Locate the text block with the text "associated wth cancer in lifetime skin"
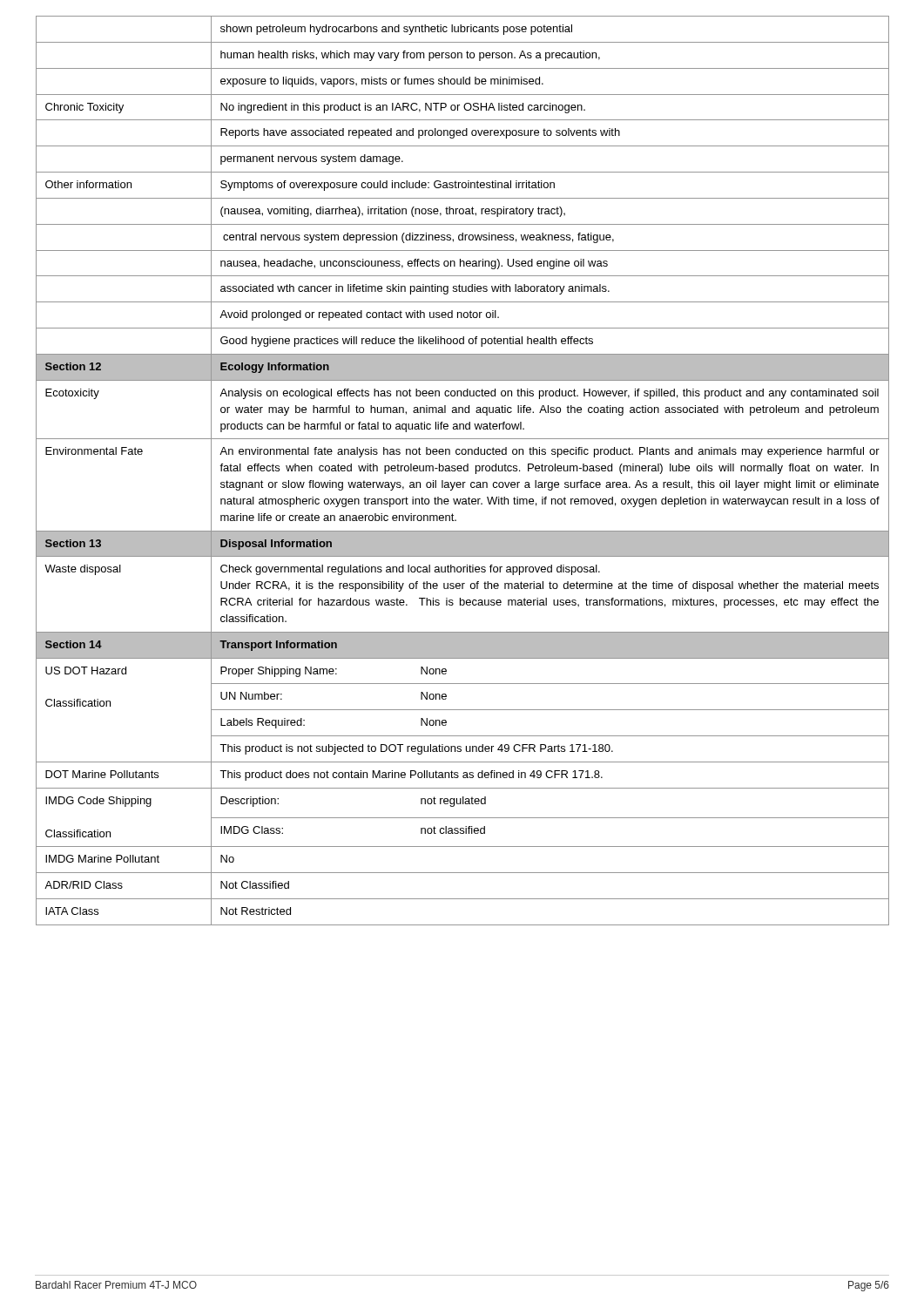 pos(415,288)
